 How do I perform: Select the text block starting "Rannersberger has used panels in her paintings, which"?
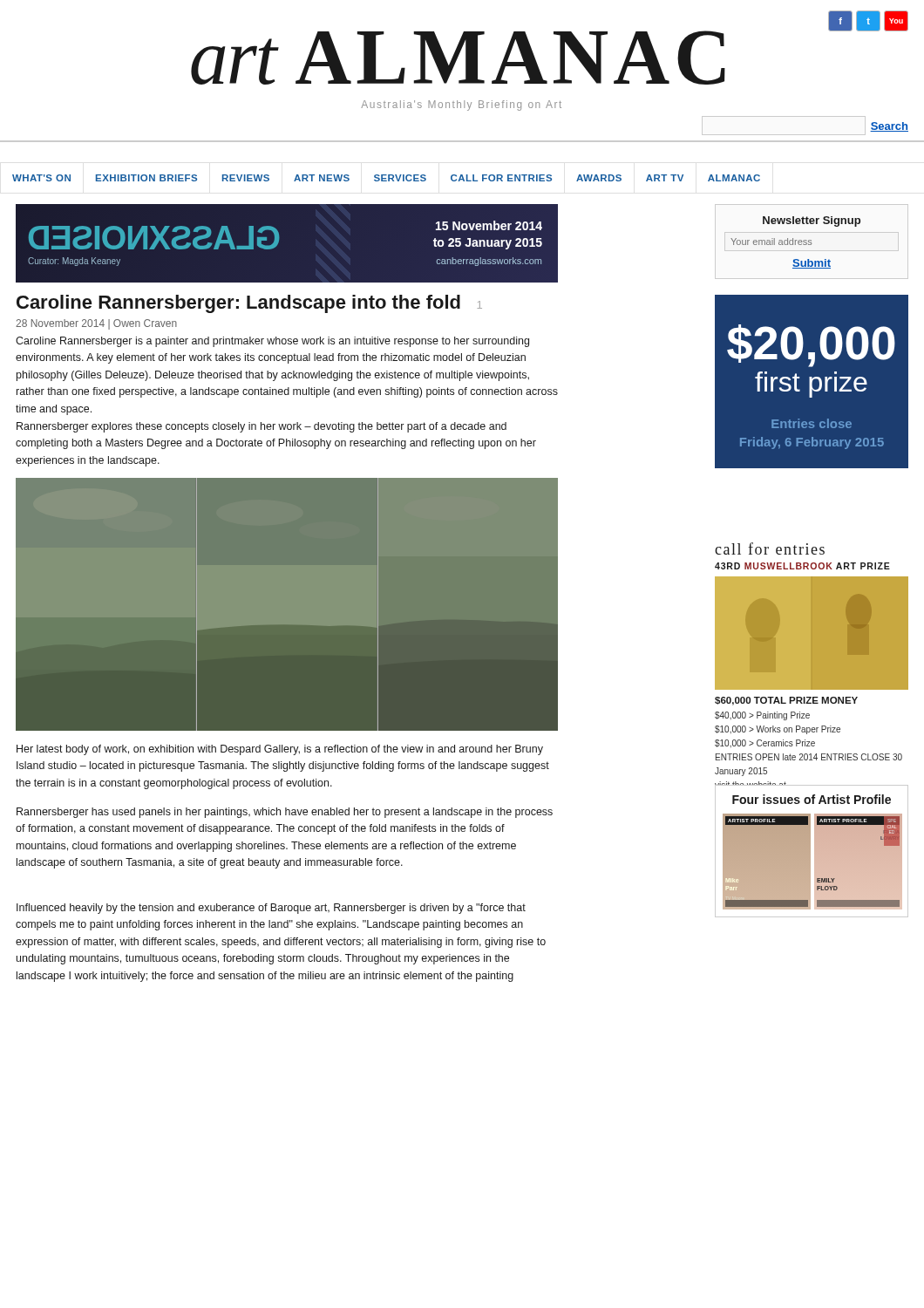tap(284, 837)
